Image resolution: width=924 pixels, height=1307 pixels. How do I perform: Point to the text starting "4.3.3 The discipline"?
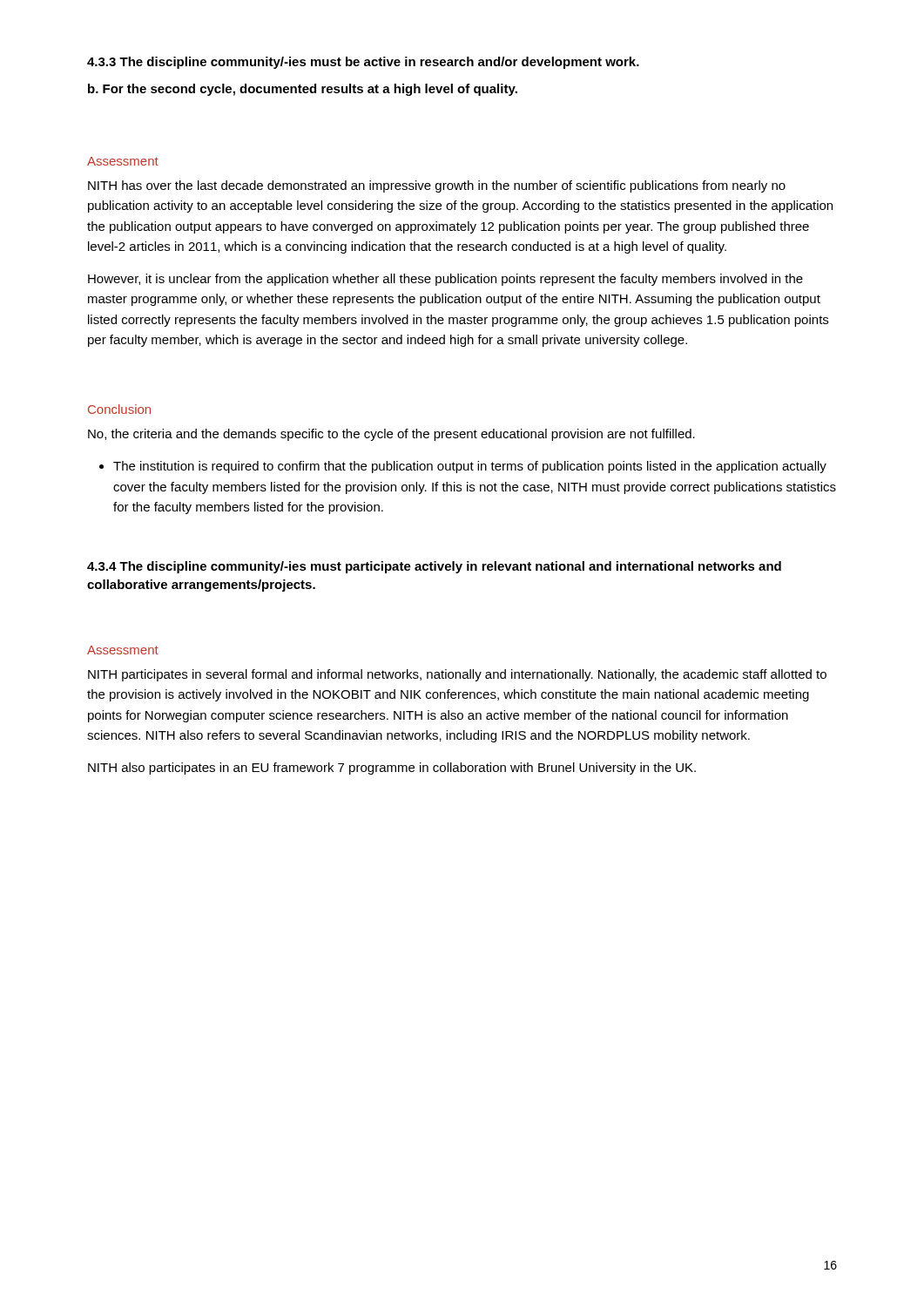click(363, 61)
